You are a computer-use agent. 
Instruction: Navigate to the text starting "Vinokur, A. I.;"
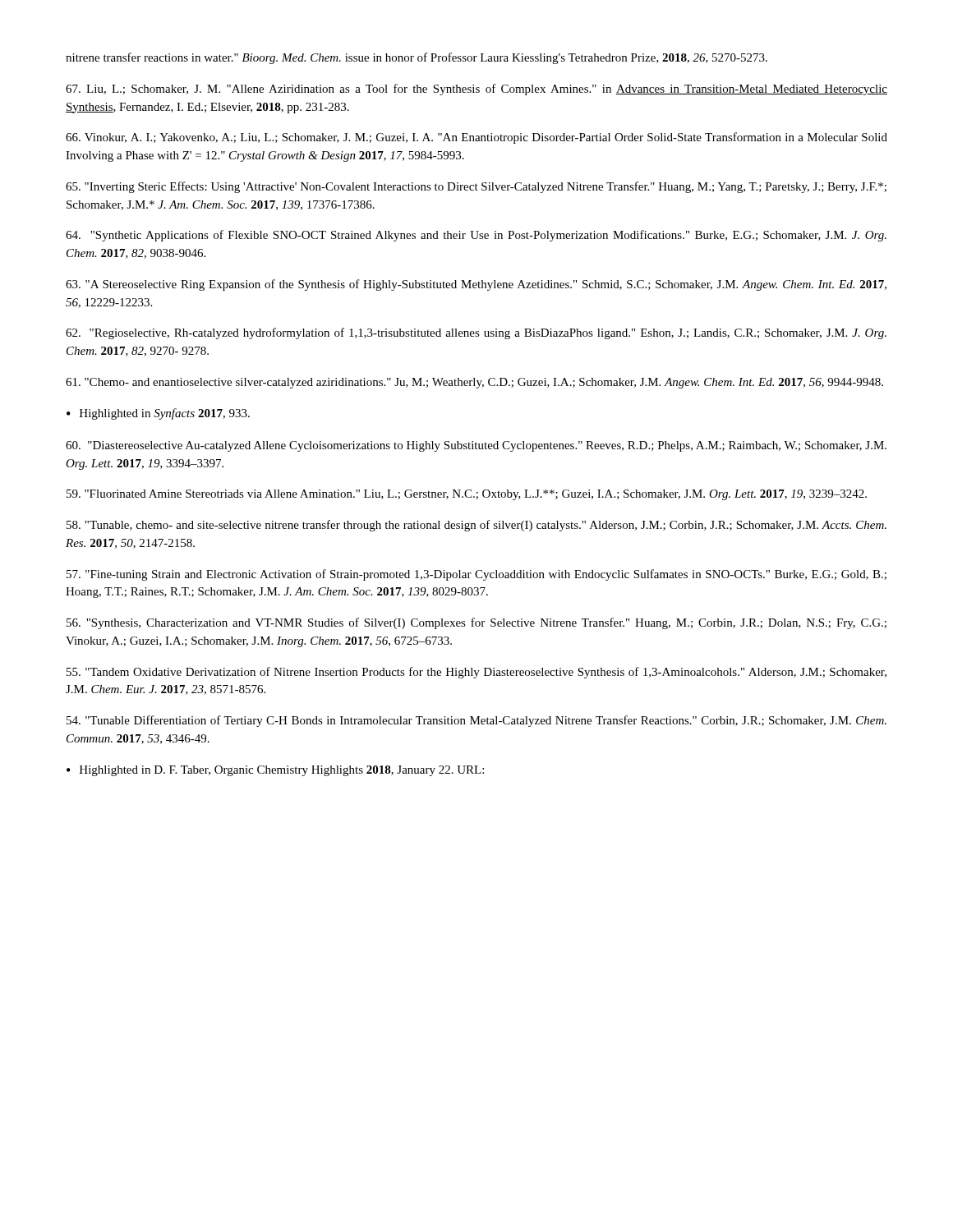(476, 146)
